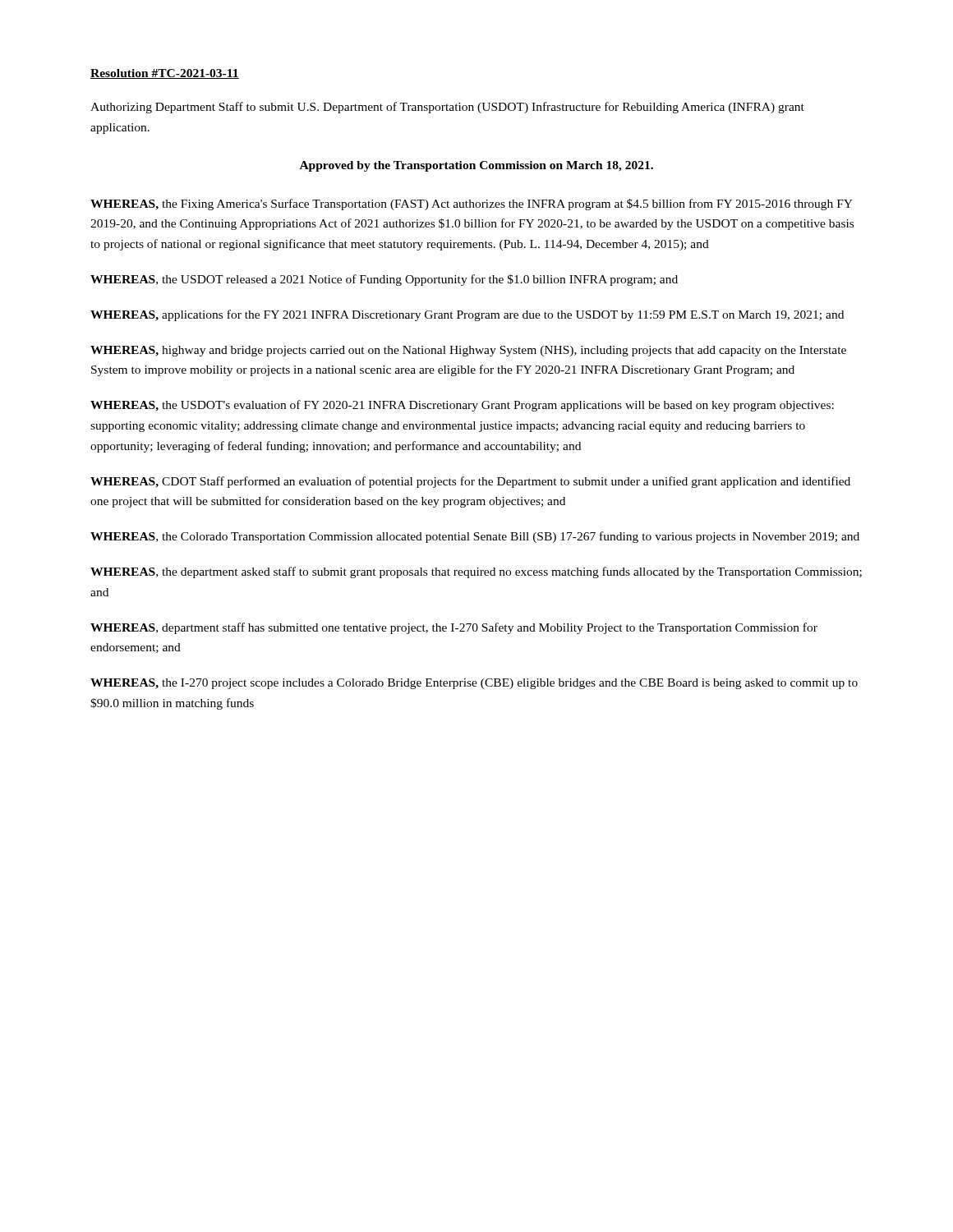Image resolution: width=953 pixels, height=1232 pixels.
Task: Select the text block starting "WHEREAS, CDOT Staff"
Action: [470, 491]
